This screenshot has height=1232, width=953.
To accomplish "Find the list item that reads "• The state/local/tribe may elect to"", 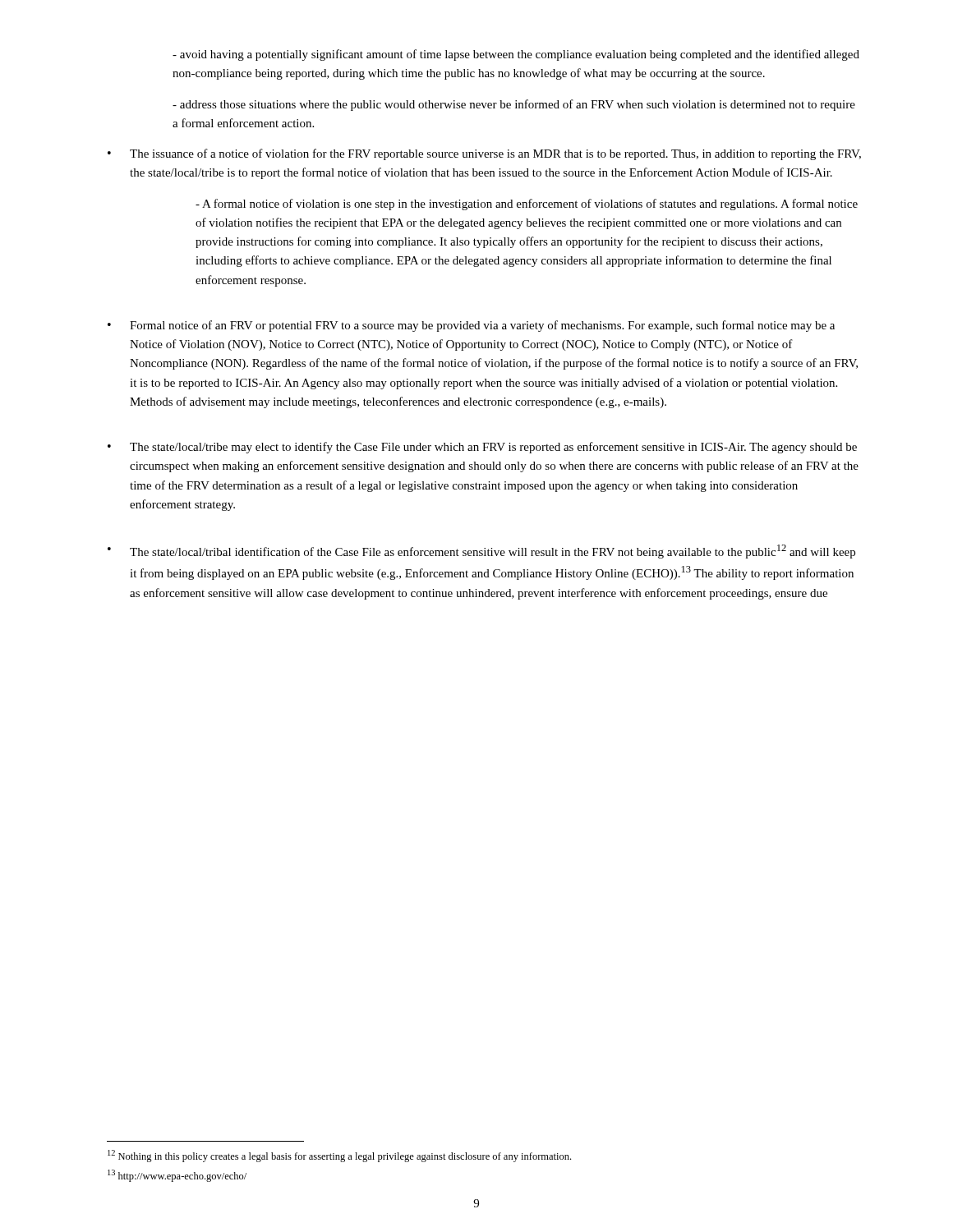I will 485,482.
